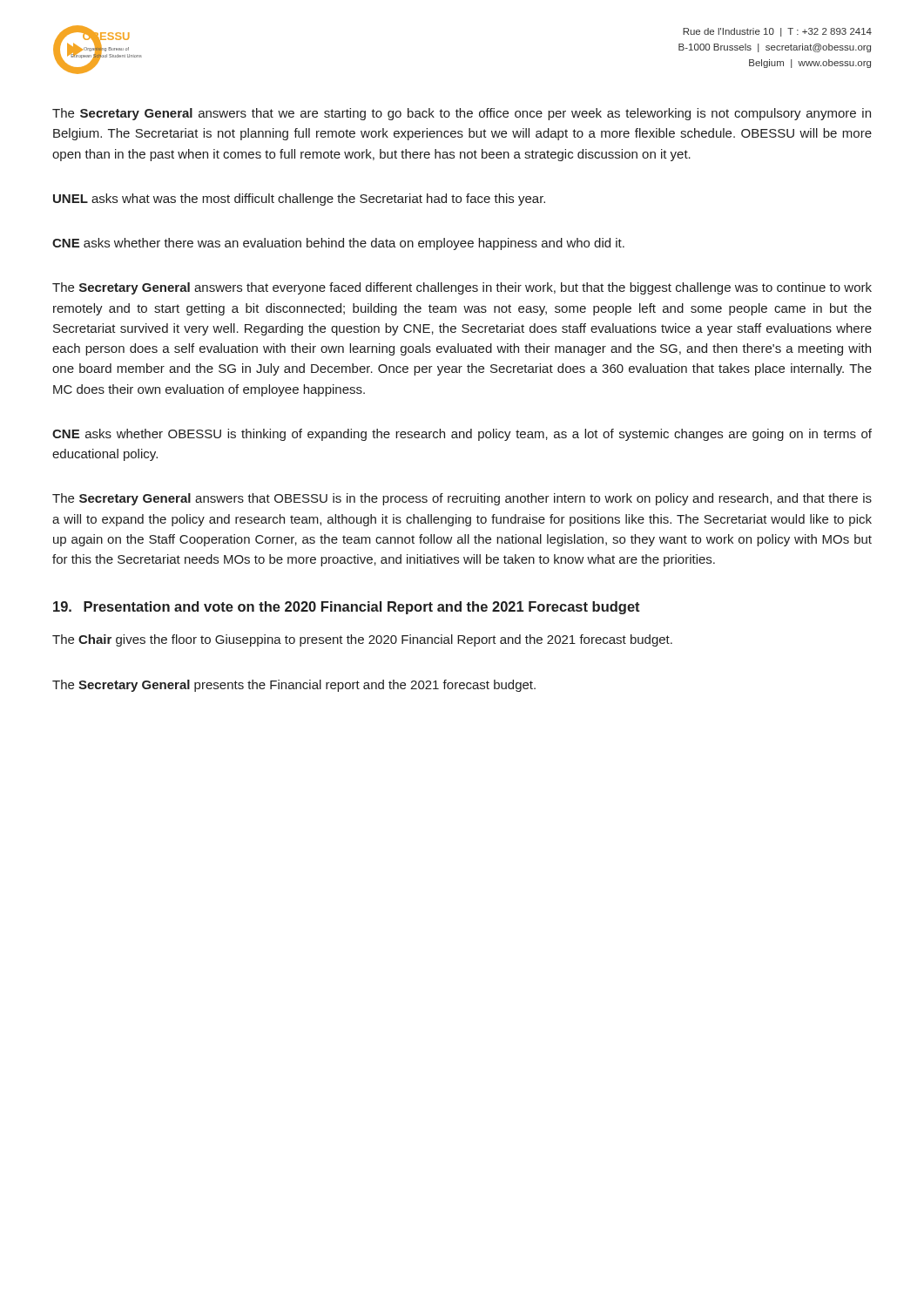The image size is (924, 1307).
Task: Select the block starting "CNE asks whether there was an"
Action: (339, 243)
